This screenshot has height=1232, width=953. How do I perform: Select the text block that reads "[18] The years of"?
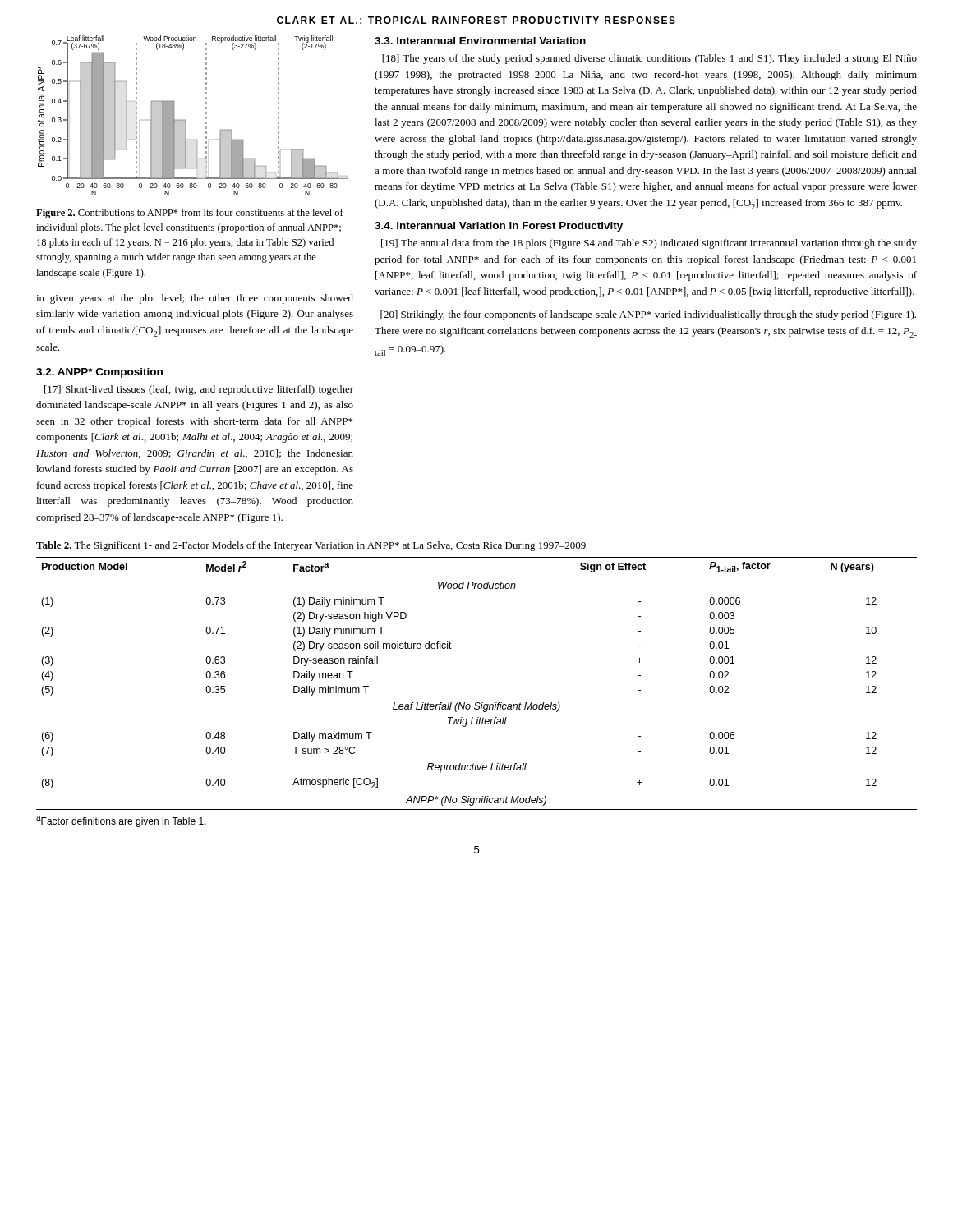[646, 131]
